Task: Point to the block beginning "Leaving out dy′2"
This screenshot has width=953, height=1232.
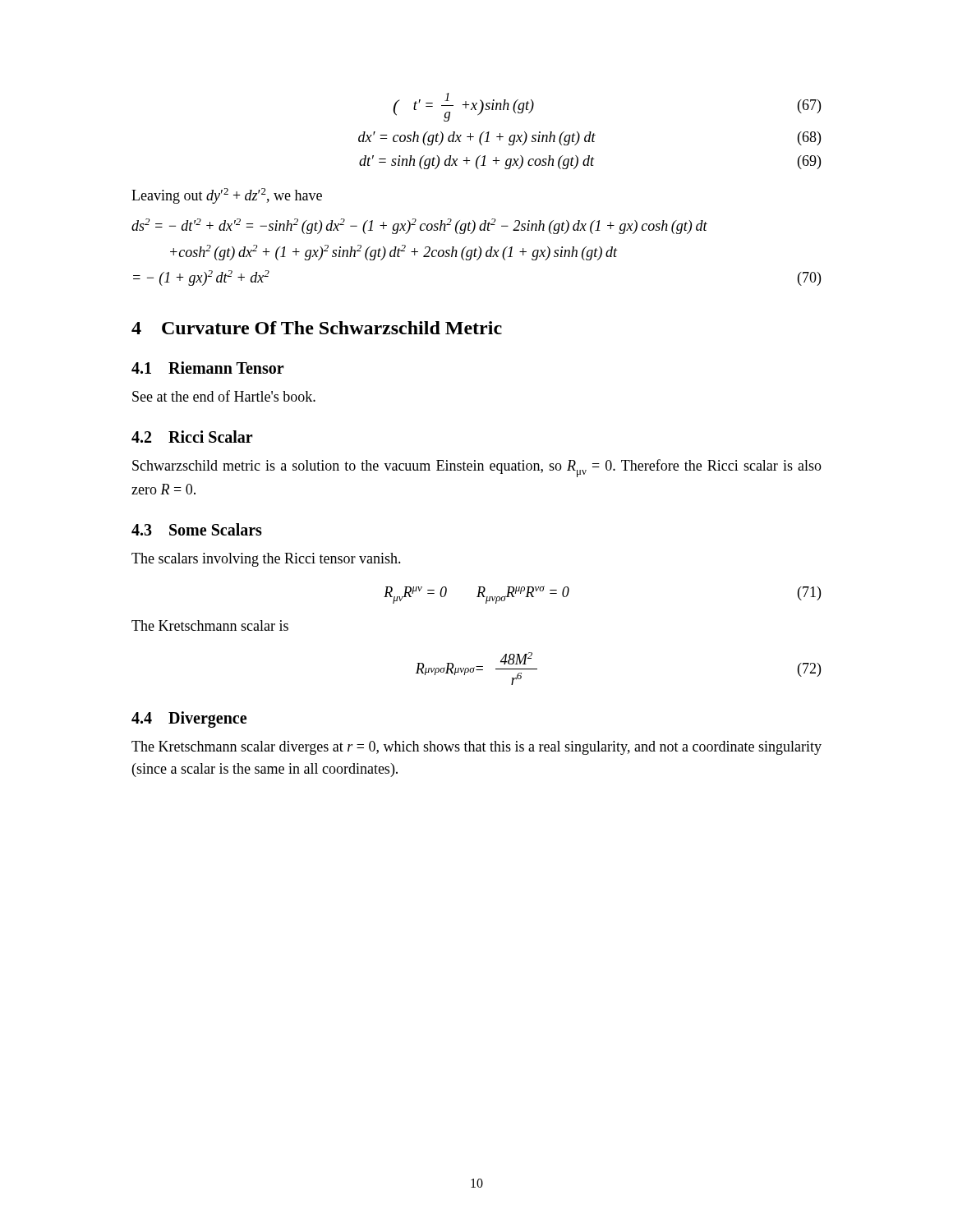Action: coord(227,194)
